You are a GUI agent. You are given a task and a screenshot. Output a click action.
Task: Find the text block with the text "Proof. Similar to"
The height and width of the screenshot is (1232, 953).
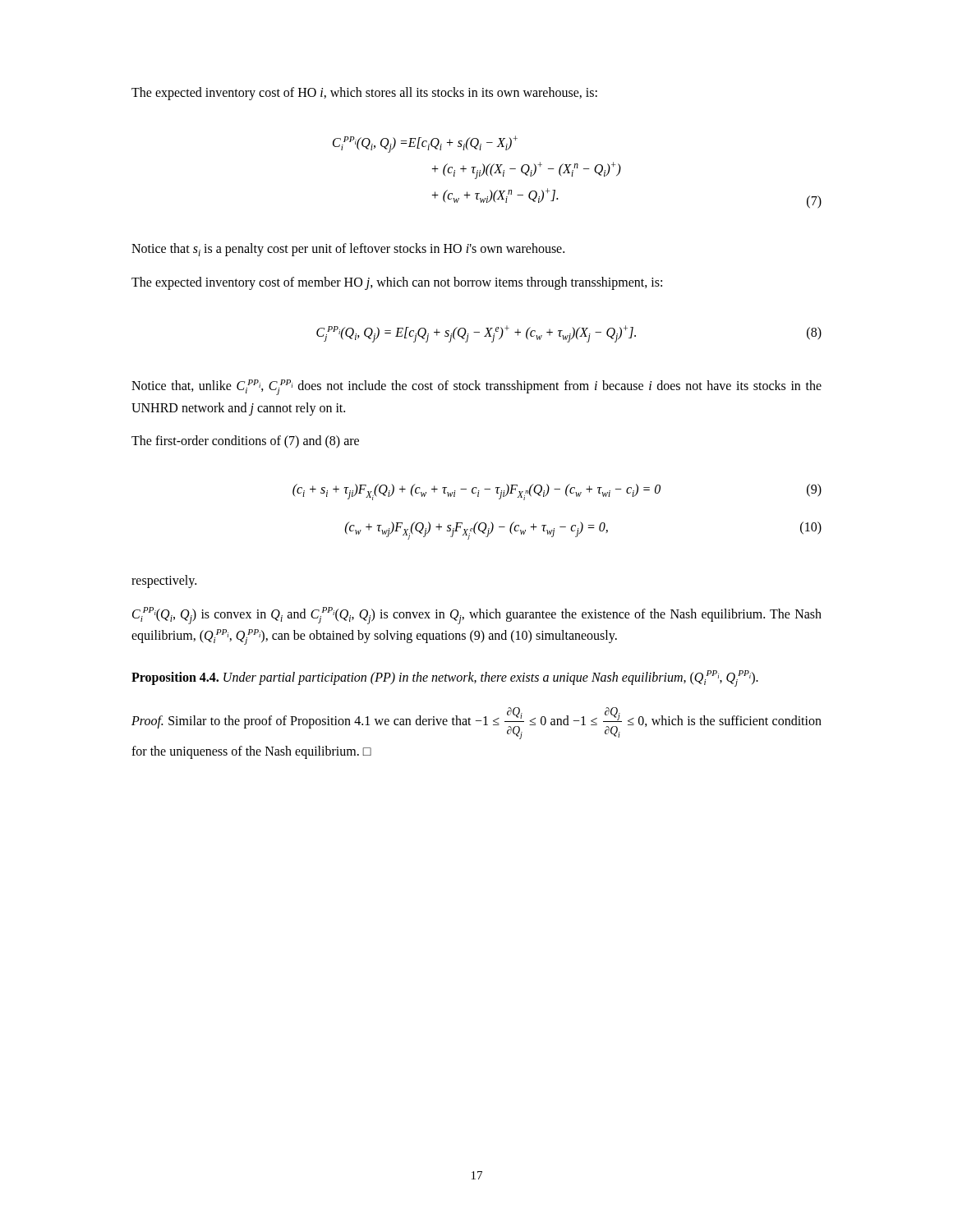click(476, 730)
